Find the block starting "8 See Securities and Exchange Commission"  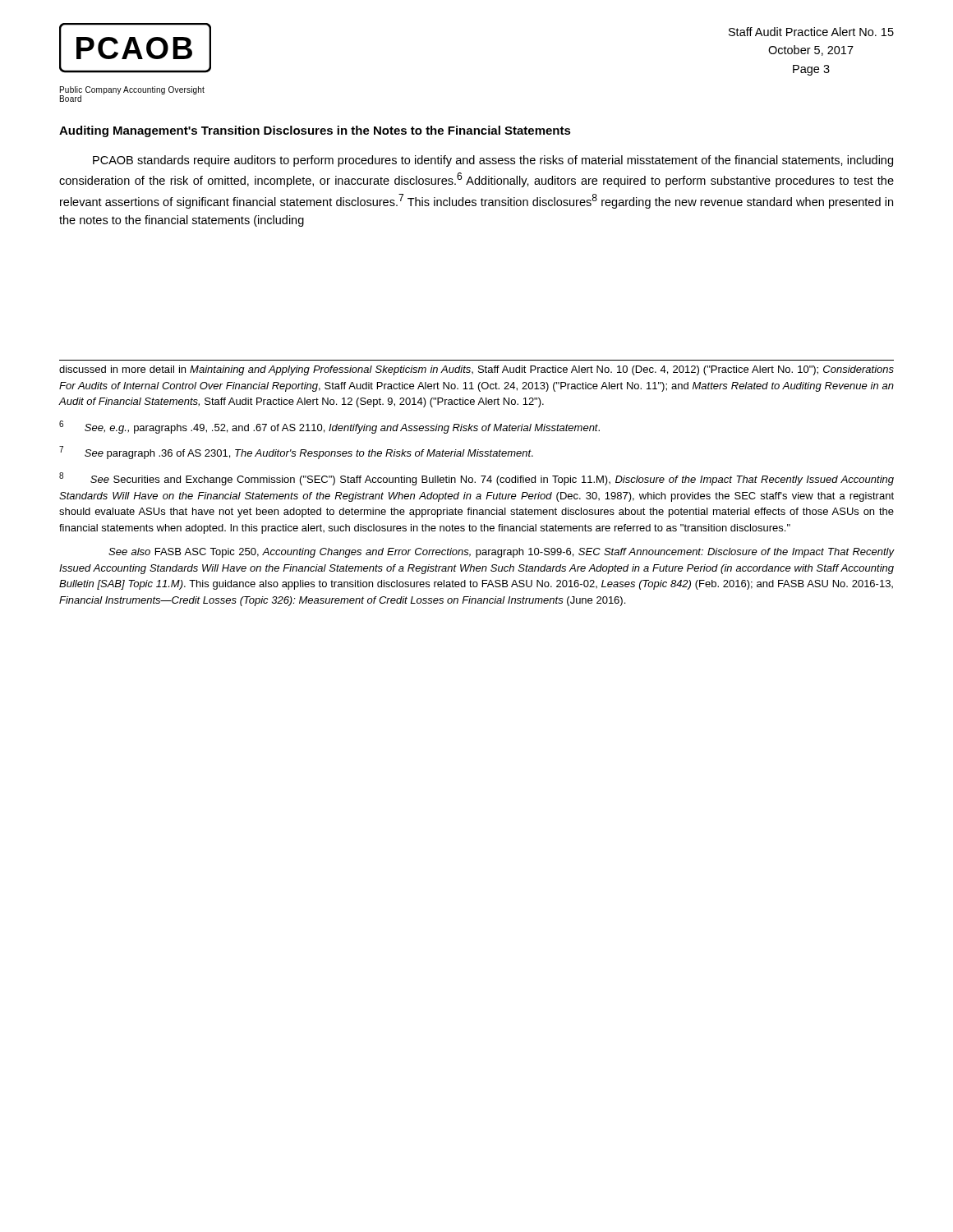(x=476, y=503)
